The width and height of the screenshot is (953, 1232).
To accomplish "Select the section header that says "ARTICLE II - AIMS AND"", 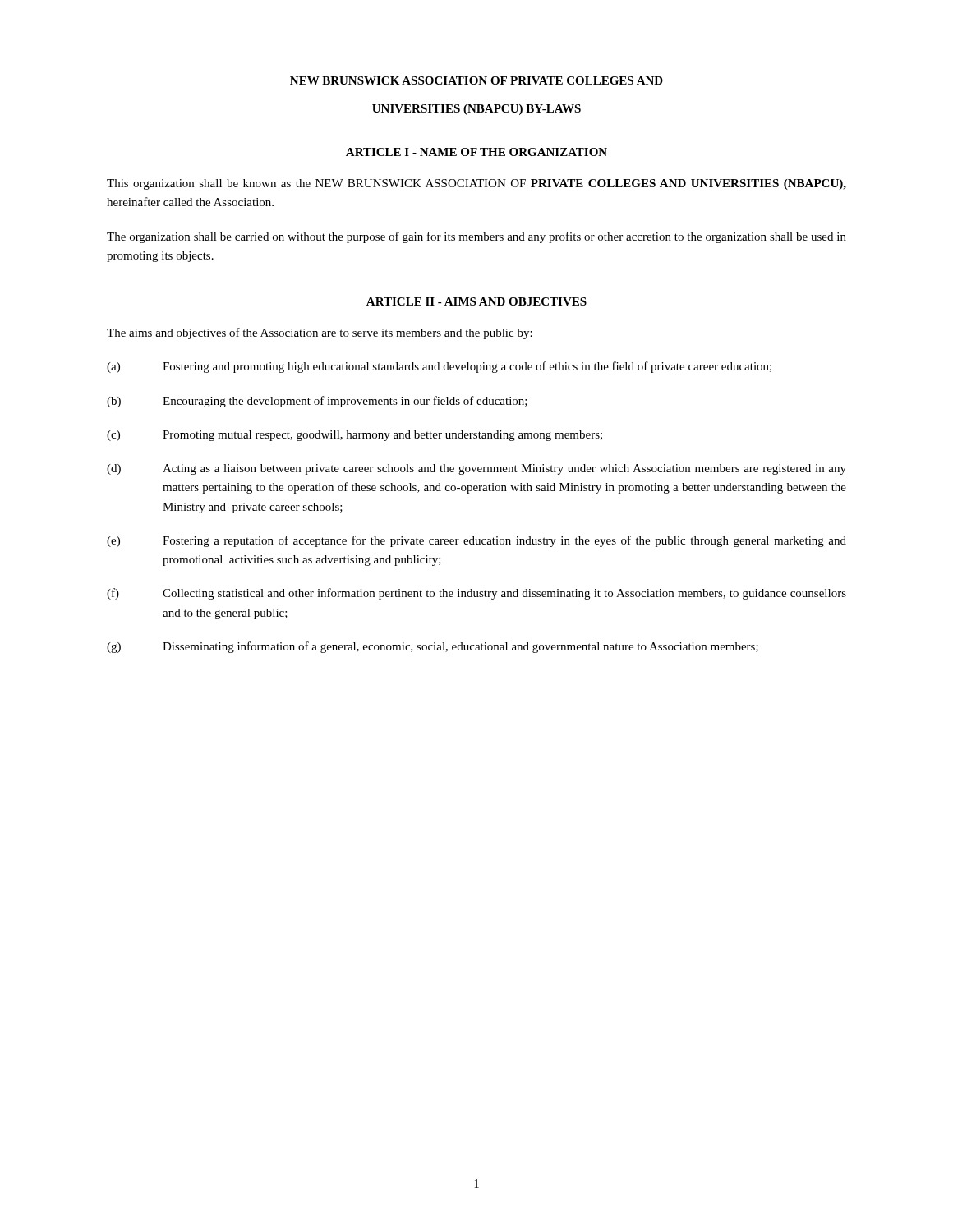I will click(x=476, y=301).
